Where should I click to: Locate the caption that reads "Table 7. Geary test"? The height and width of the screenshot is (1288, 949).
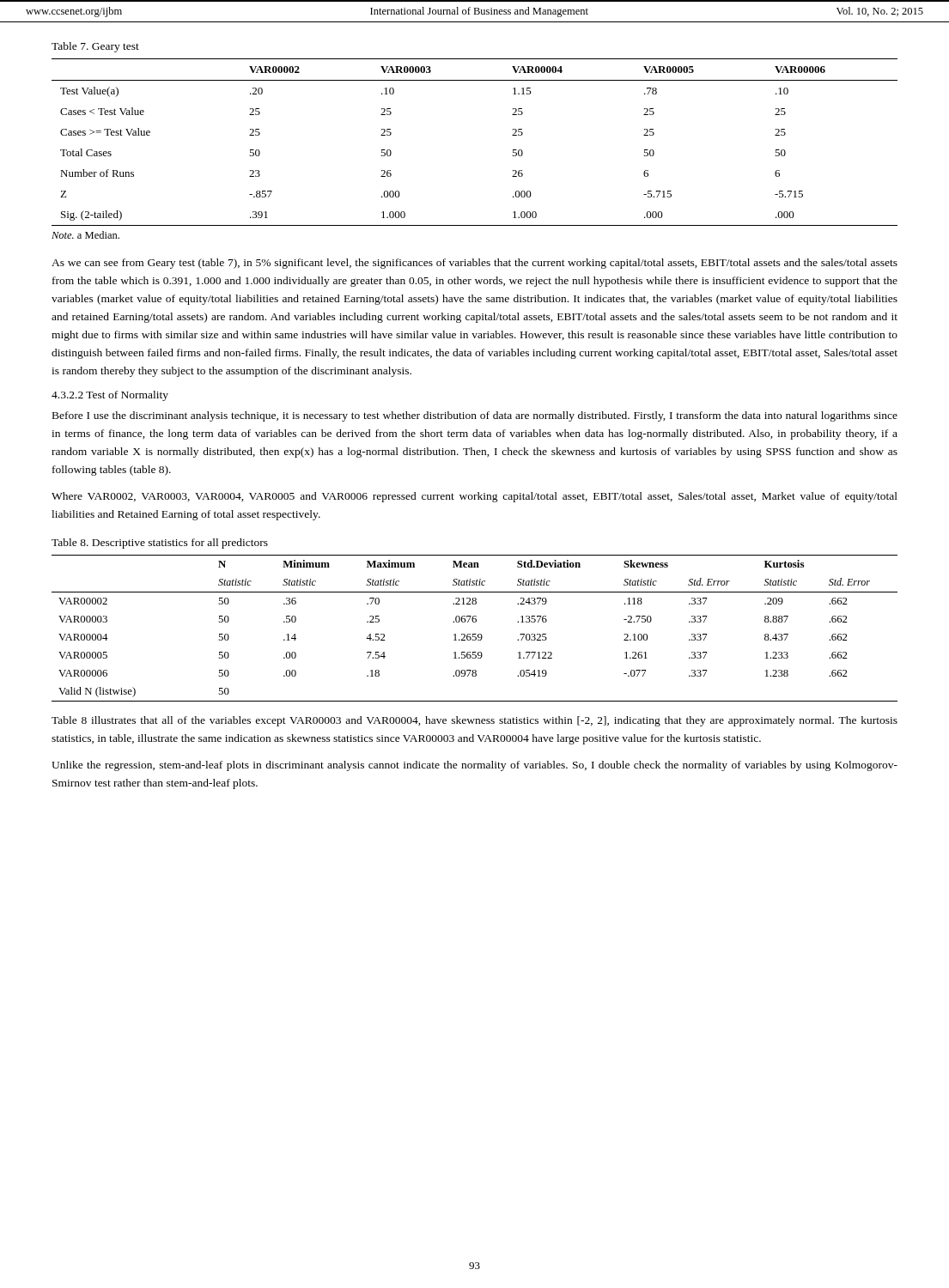coord(95,46)
